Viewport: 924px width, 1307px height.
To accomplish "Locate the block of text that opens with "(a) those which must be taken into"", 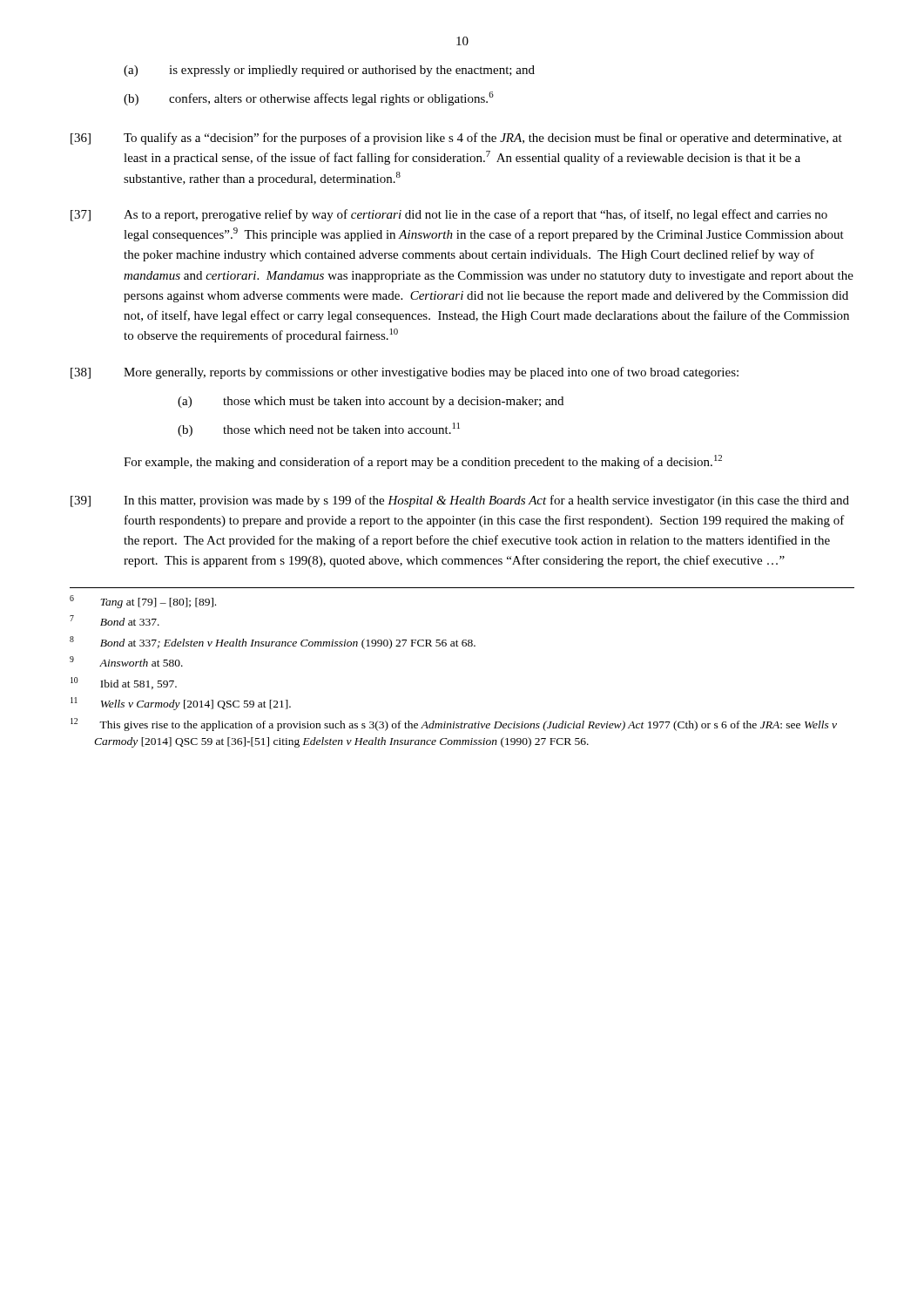I will (516, 401).
